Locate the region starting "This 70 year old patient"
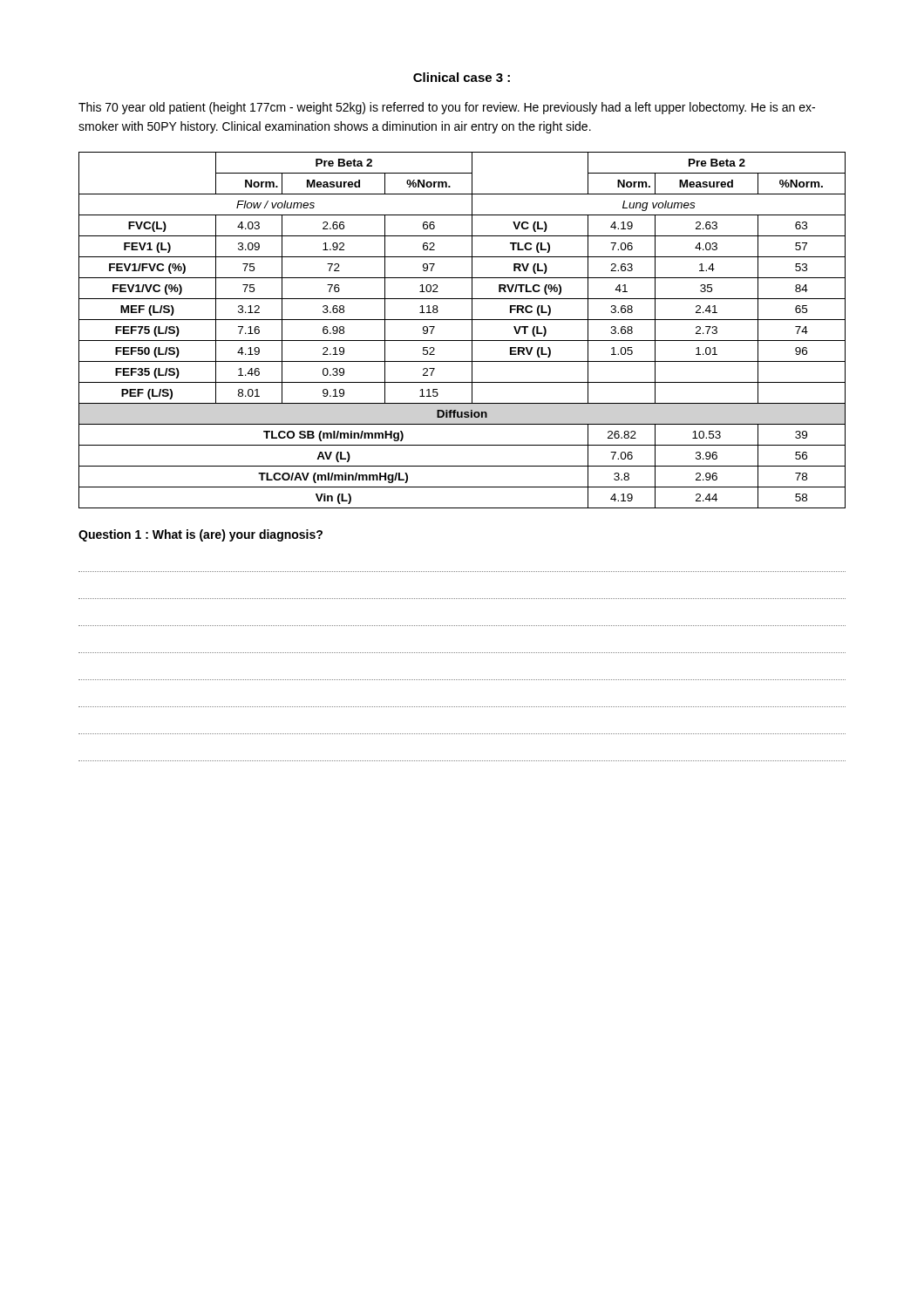The width and height of the screenshot is (924, 1308). pyautogui.click(x=447, y=117)
